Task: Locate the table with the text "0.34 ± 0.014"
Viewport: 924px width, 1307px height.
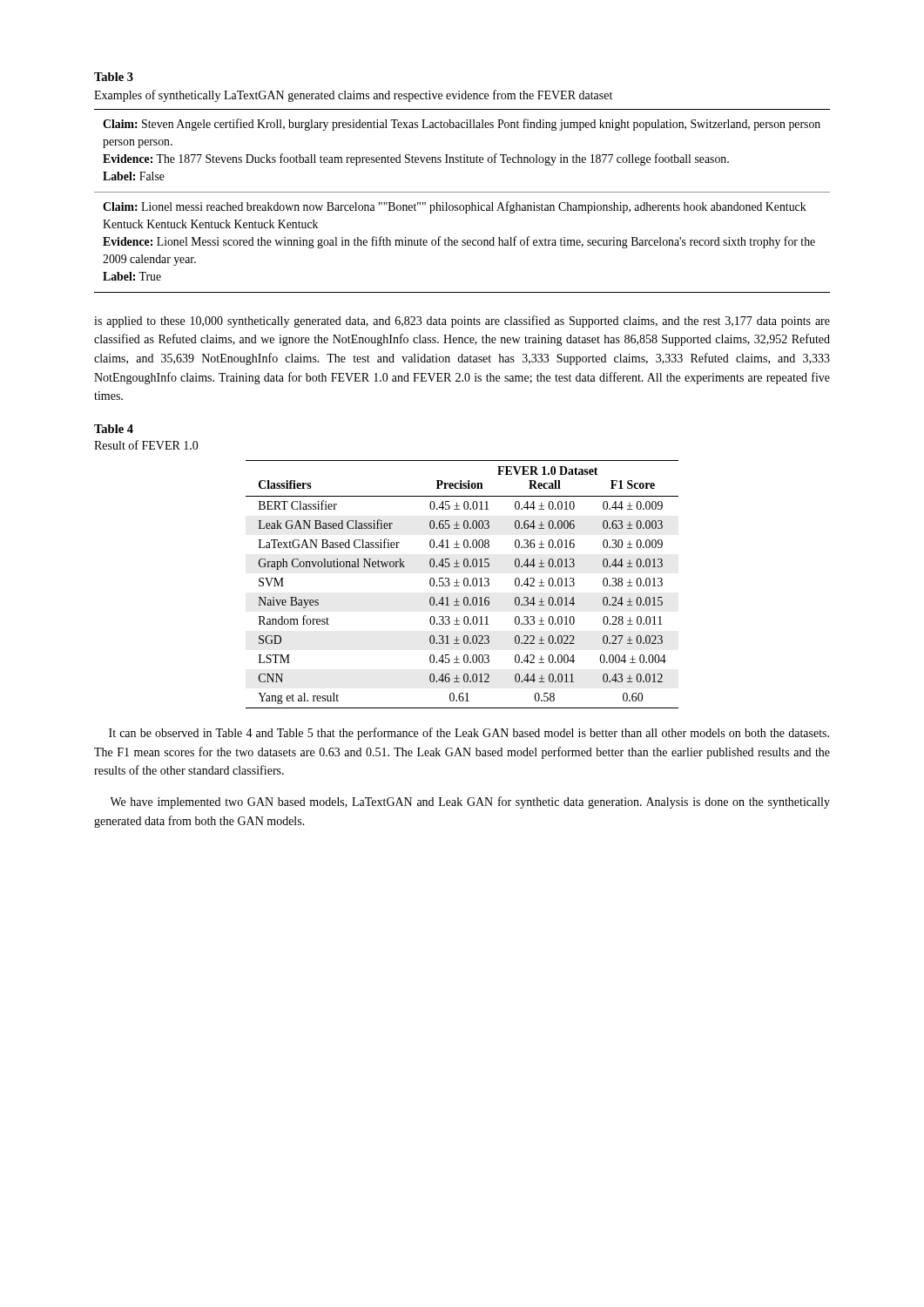Action: 462,584
